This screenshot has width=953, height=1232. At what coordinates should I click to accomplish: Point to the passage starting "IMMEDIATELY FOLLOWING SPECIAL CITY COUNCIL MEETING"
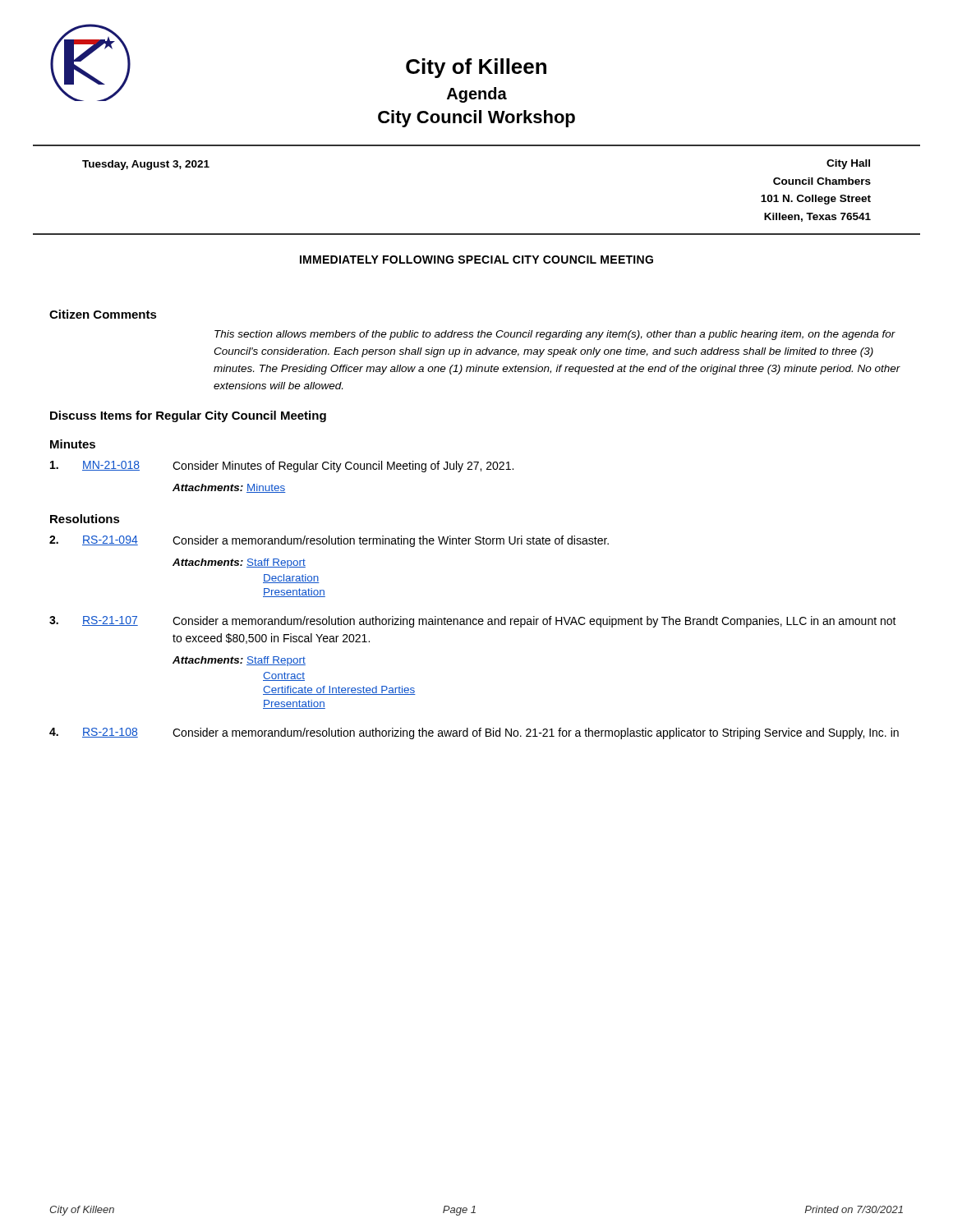click(476, 260)
